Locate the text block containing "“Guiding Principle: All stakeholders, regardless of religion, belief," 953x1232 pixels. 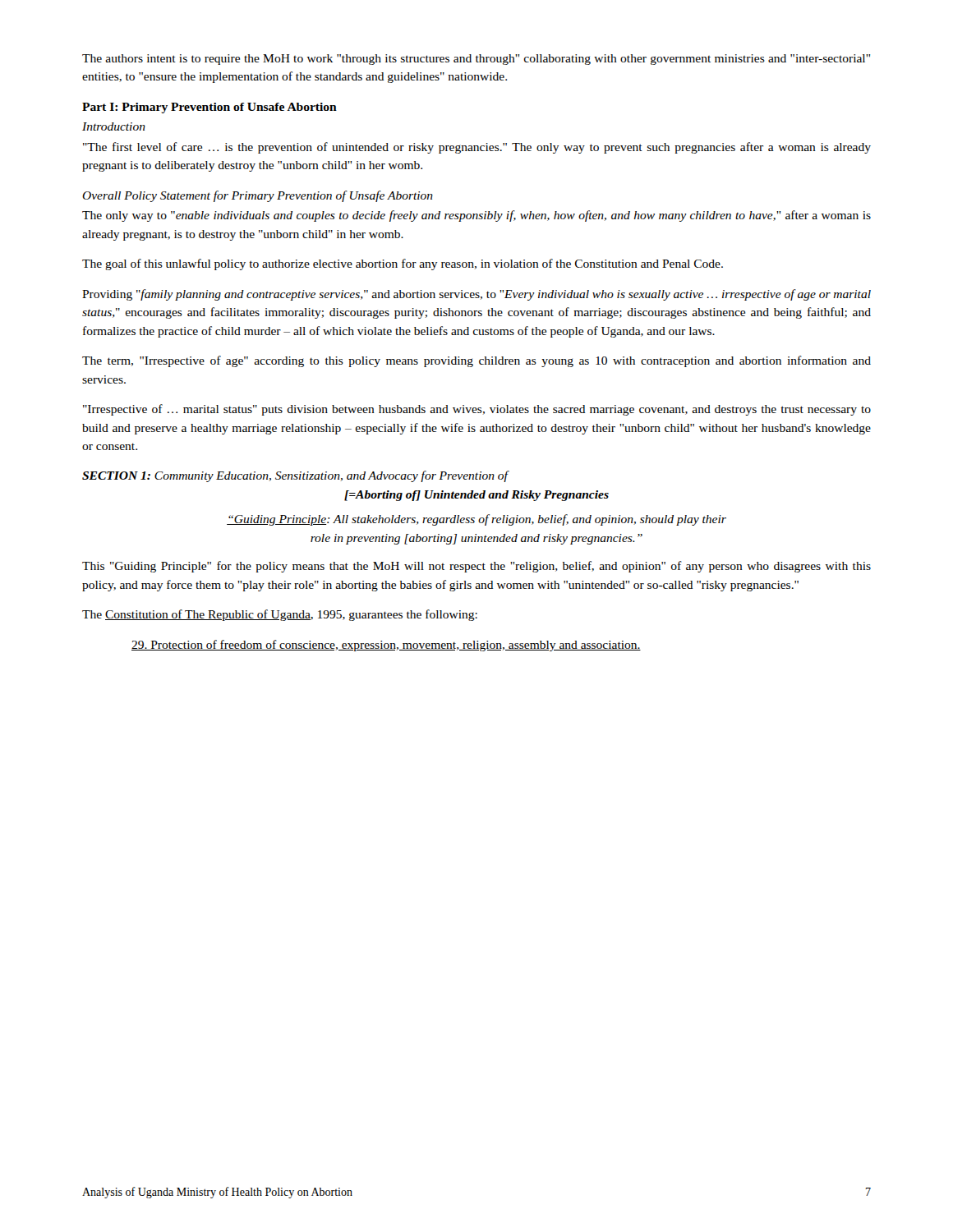476,529
